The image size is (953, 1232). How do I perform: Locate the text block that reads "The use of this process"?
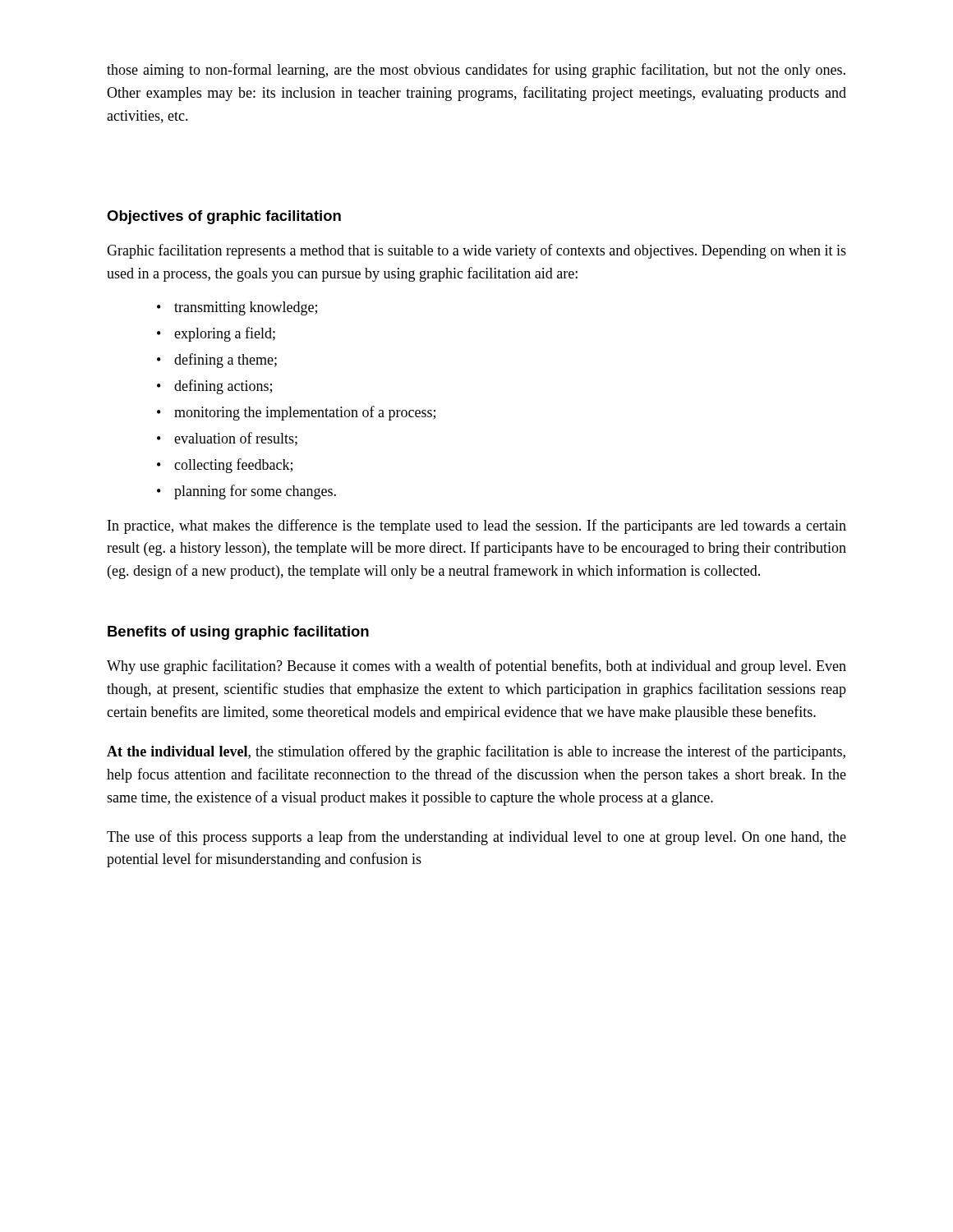(476, 848)
